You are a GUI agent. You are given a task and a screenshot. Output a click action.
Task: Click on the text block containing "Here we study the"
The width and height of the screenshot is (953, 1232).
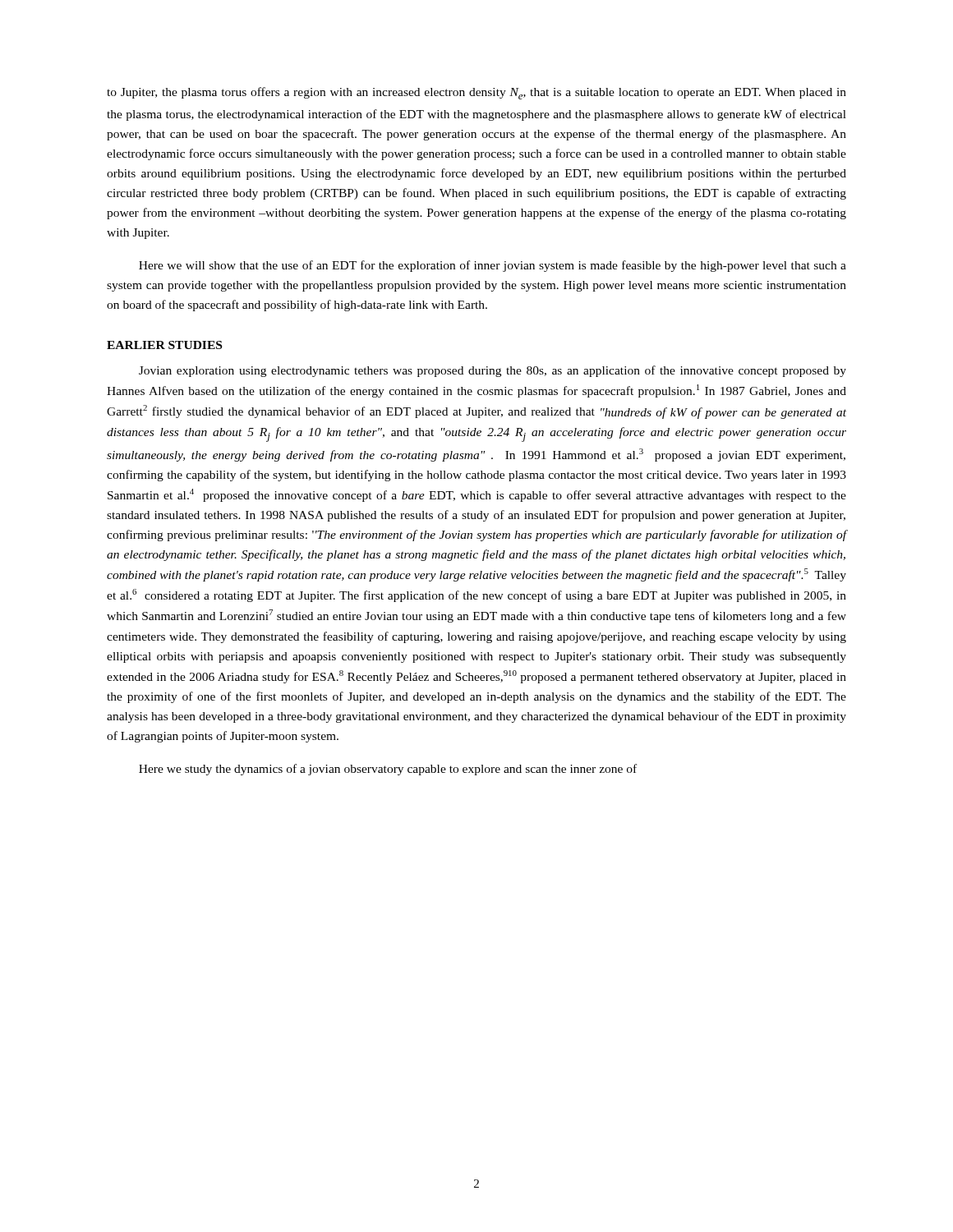[476, 769]
